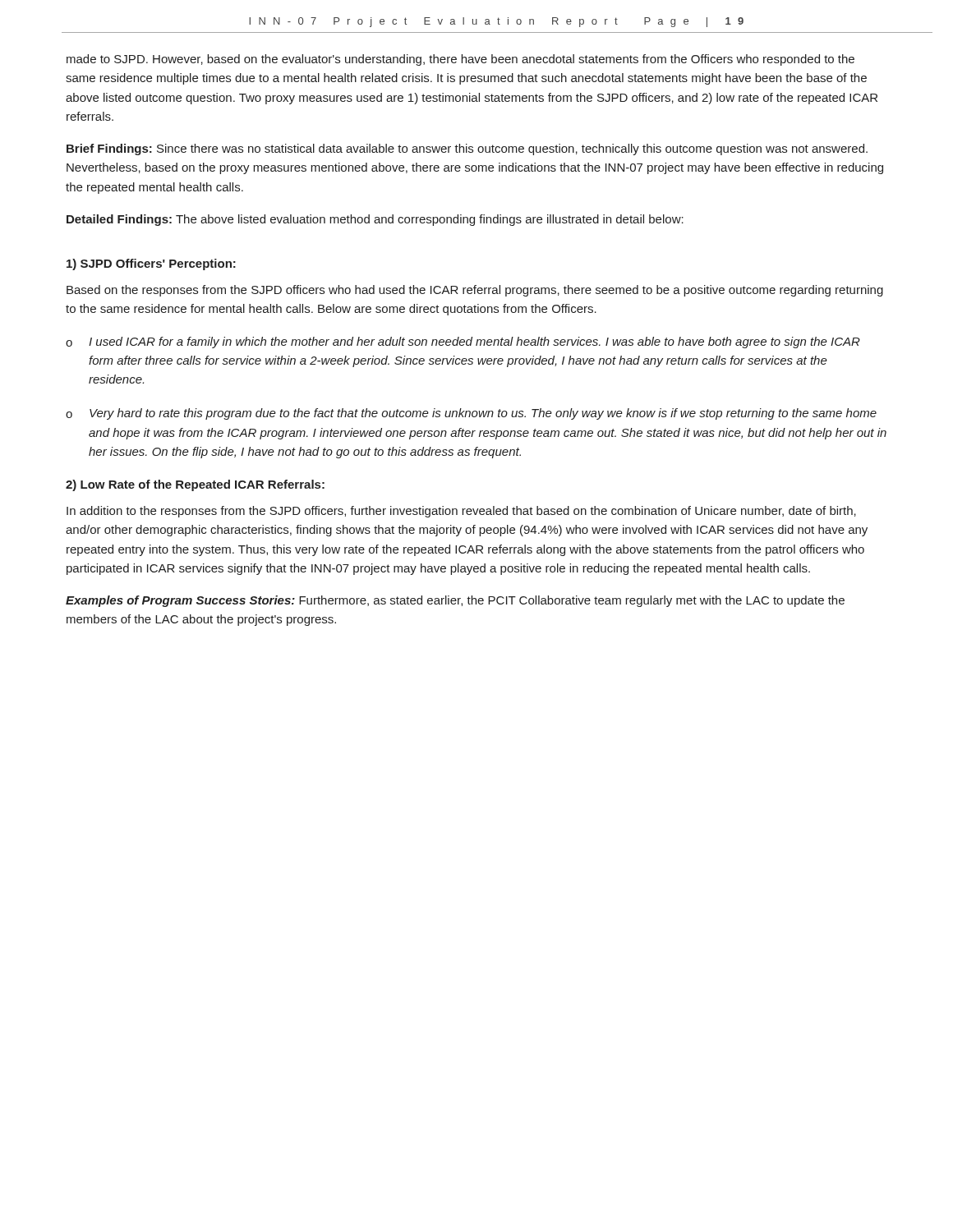Click on the element starting "Brief Findings: Since there was"
The height and width of the screenshot is (1232, 953).
click(x=475, y=167)
